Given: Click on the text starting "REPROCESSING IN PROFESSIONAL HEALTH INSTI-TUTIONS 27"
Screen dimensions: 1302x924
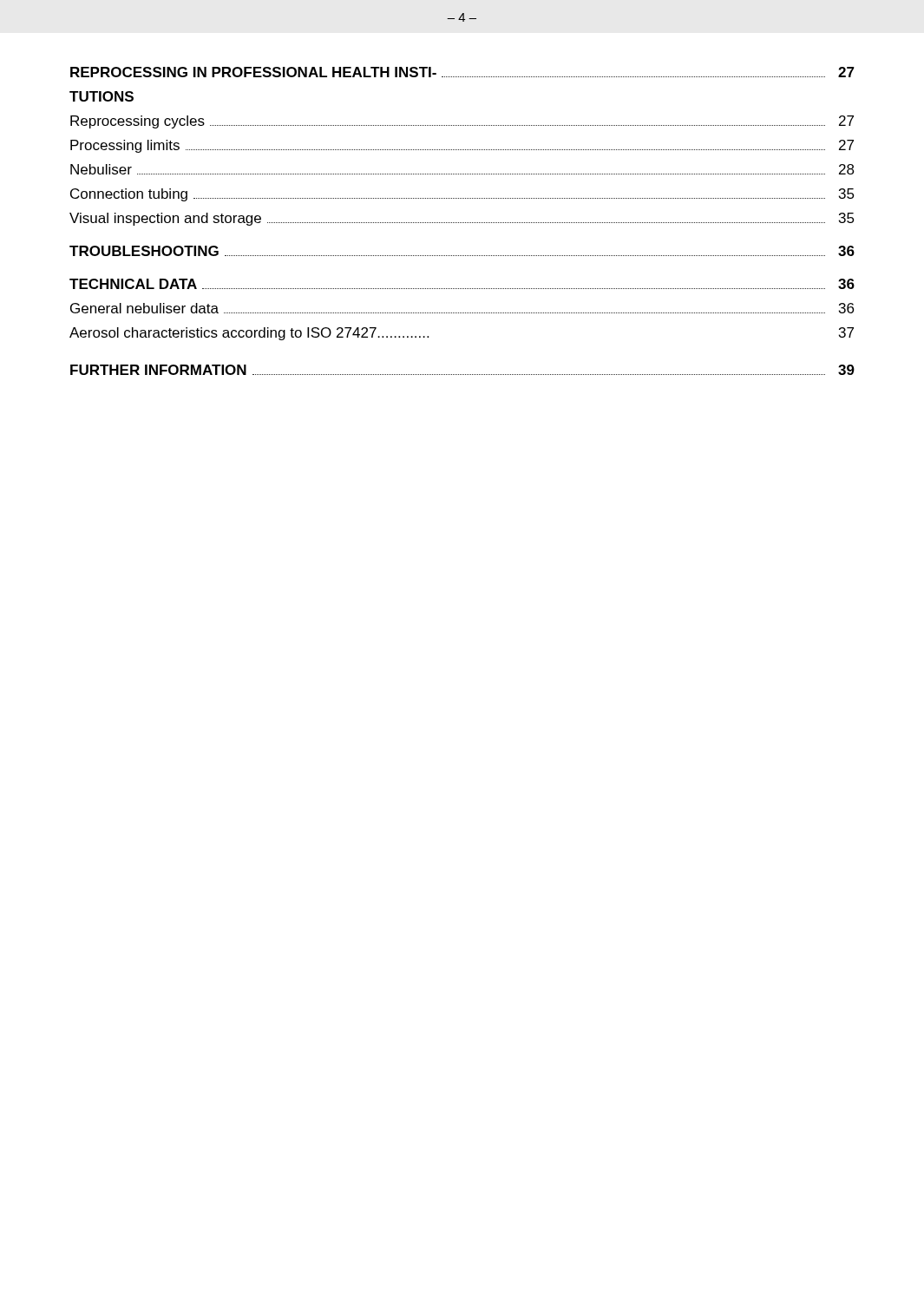Looking at the screenshot, I should coord(462,85).
